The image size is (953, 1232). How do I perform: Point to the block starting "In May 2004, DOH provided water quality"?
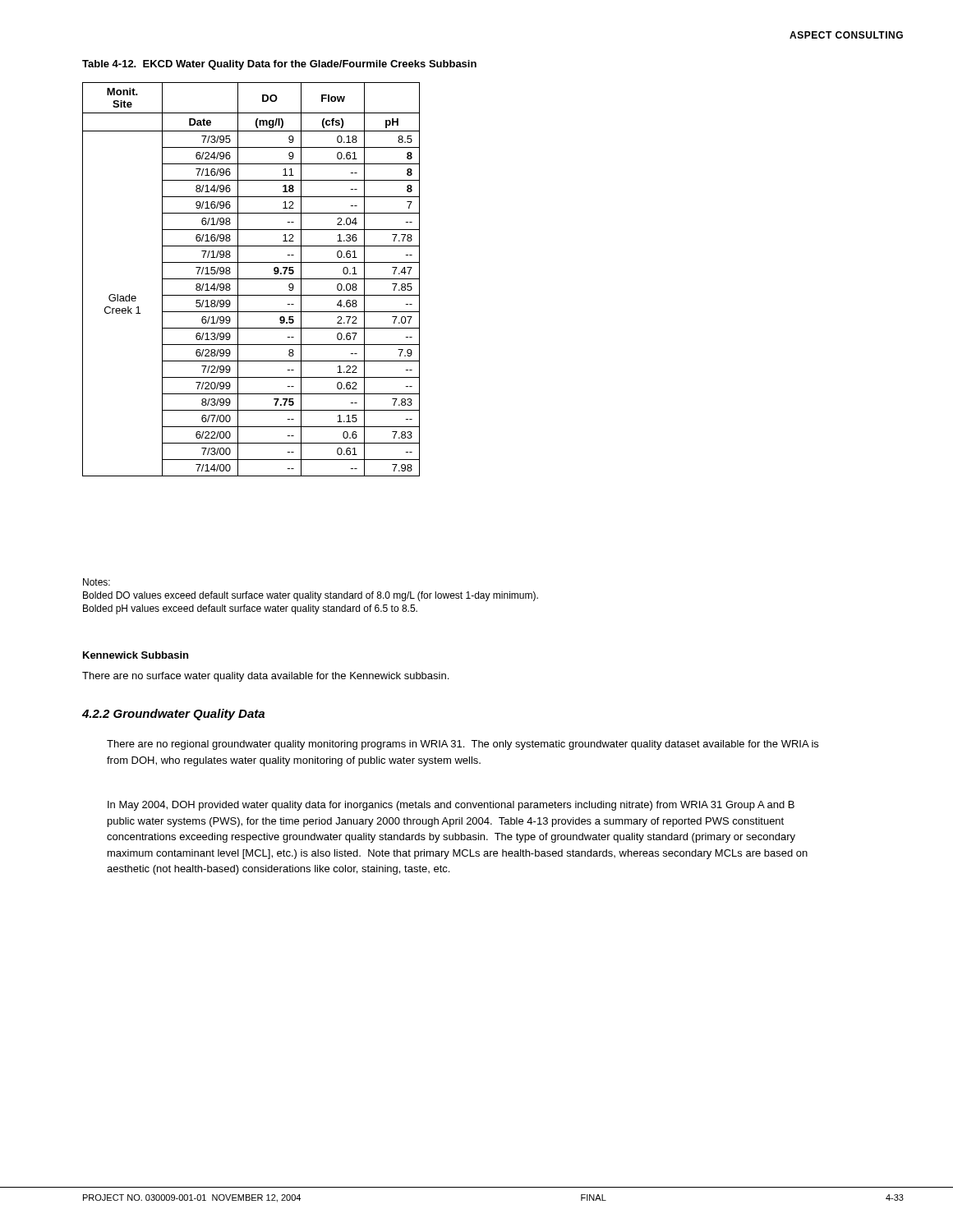pyautogui.click(x=457, y=837)
